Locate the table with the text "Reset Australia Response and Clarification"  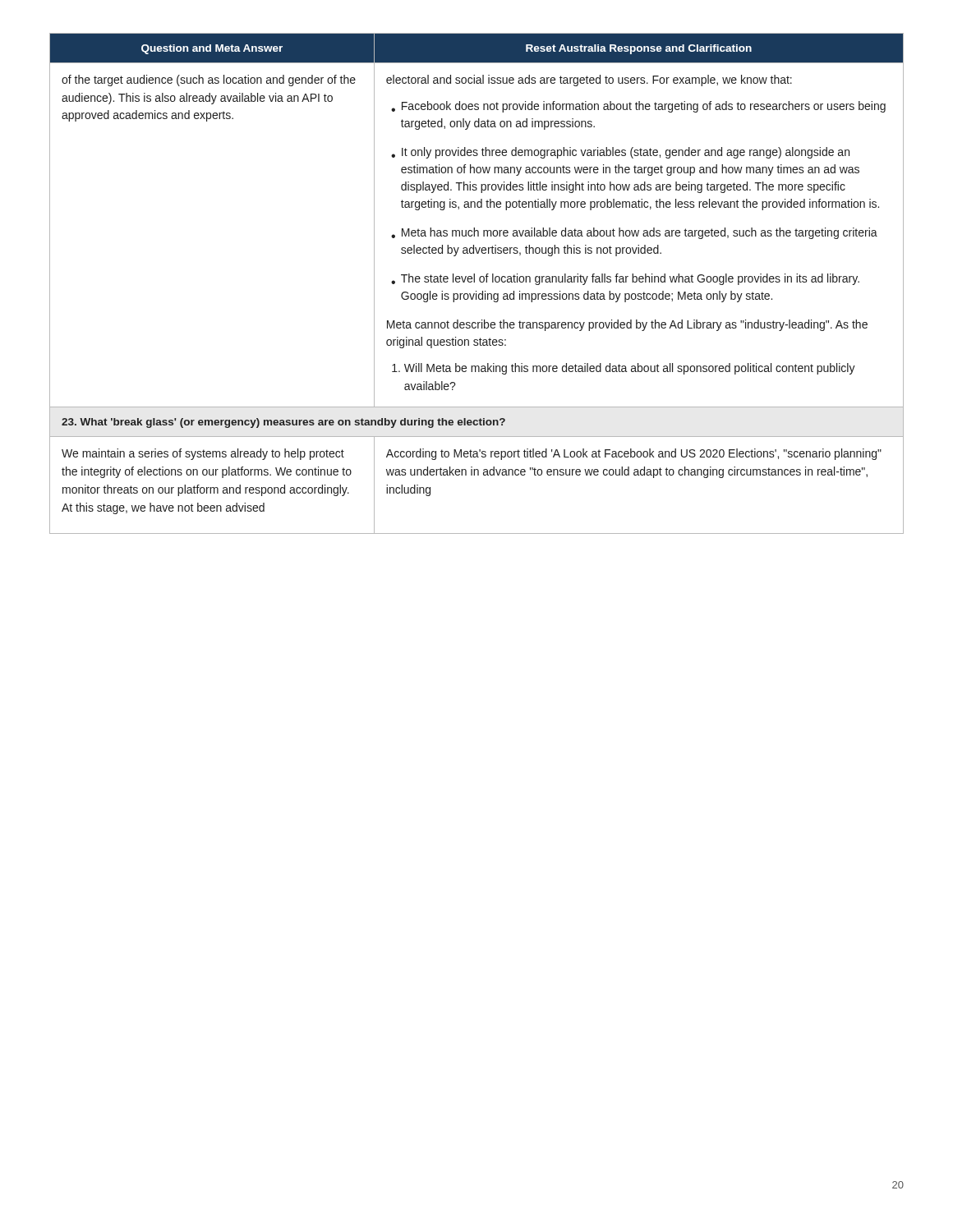pyautogui.click(x=639, y=48)
